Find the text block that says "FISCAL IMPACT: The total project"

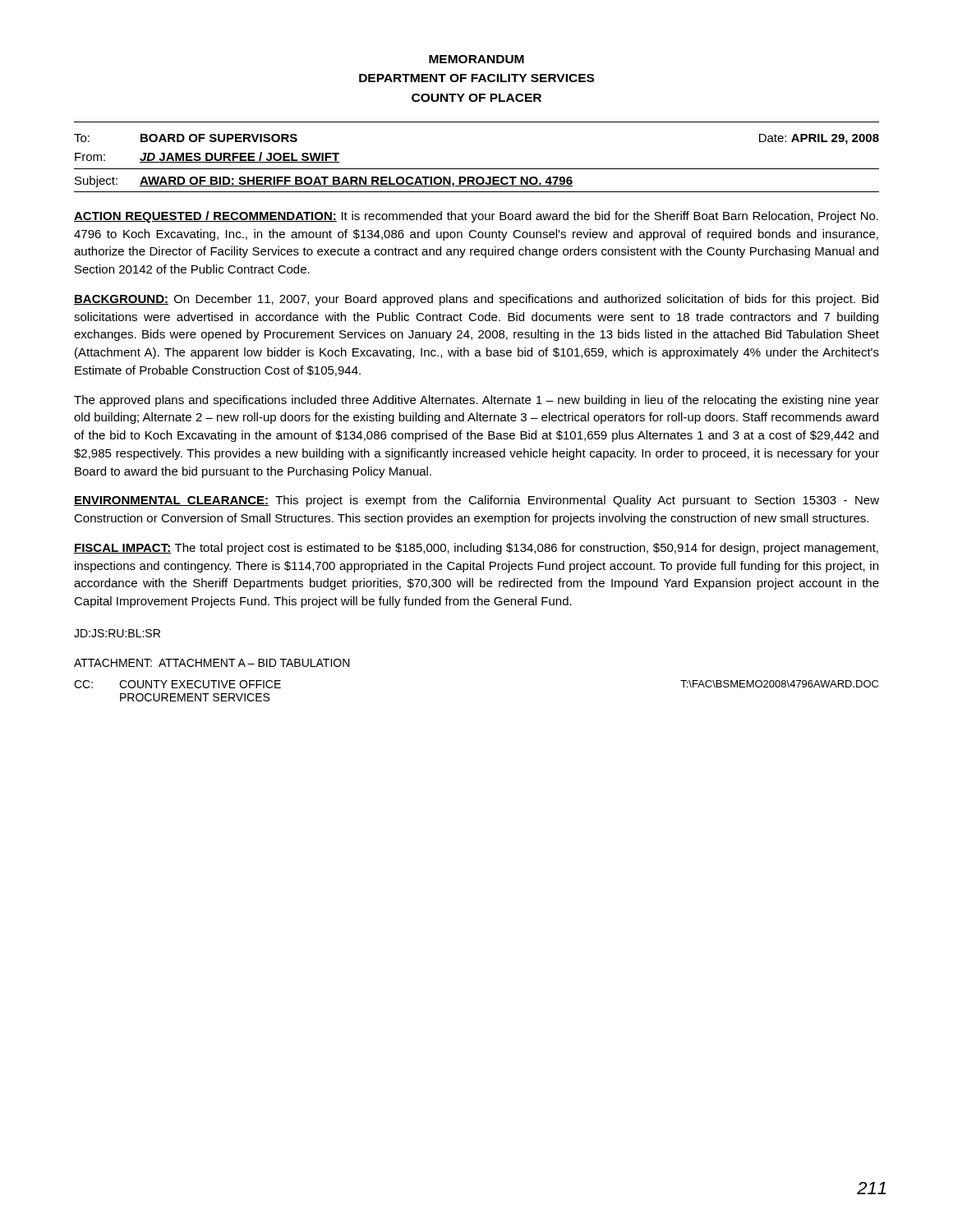(x=476, y=574)
